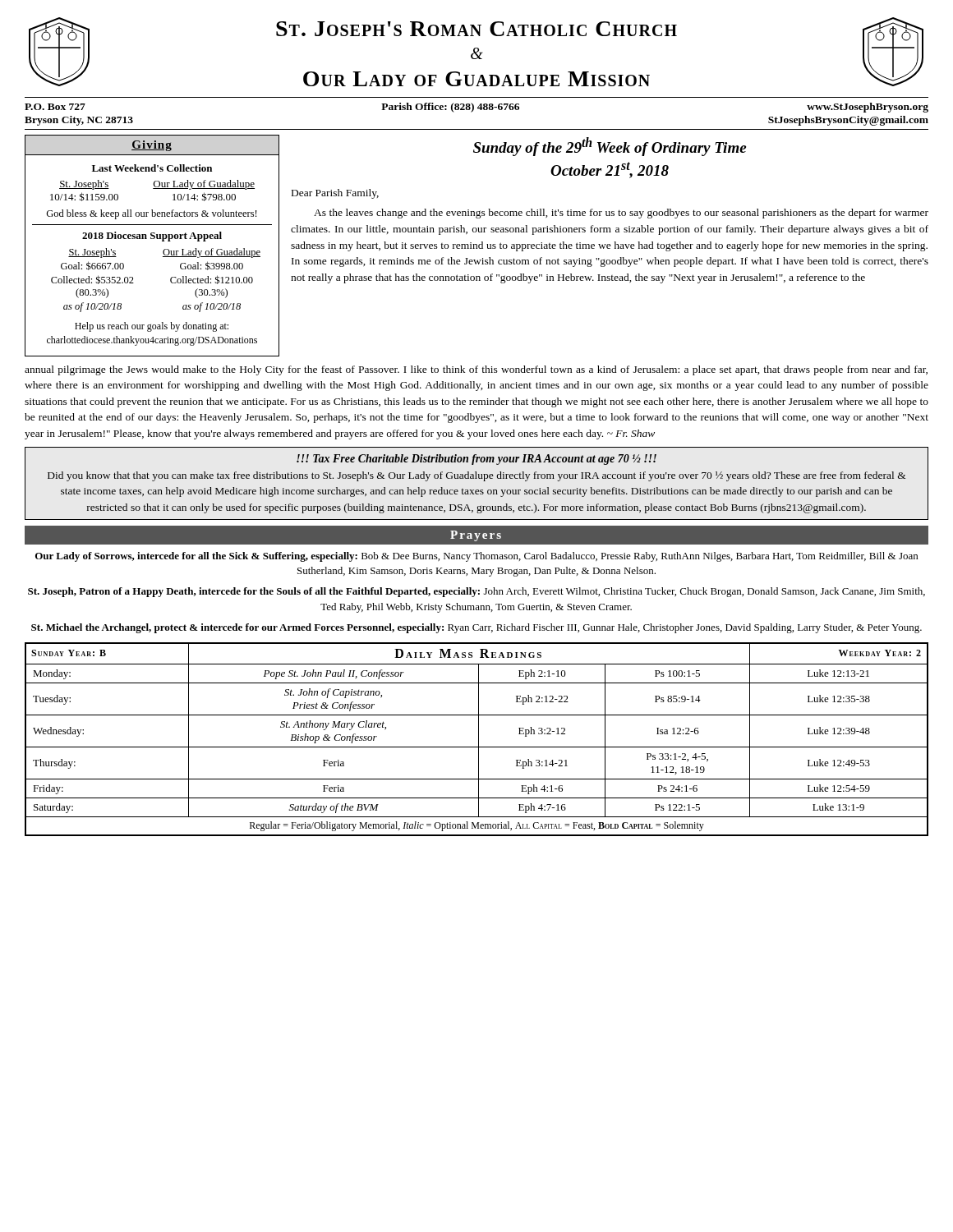Image resolution: width=953 pixels, height=1232 pixels.
Task: Navigate to the block starting "P.O. Box 727Bryson"
Action: click(x=476, y=114)
